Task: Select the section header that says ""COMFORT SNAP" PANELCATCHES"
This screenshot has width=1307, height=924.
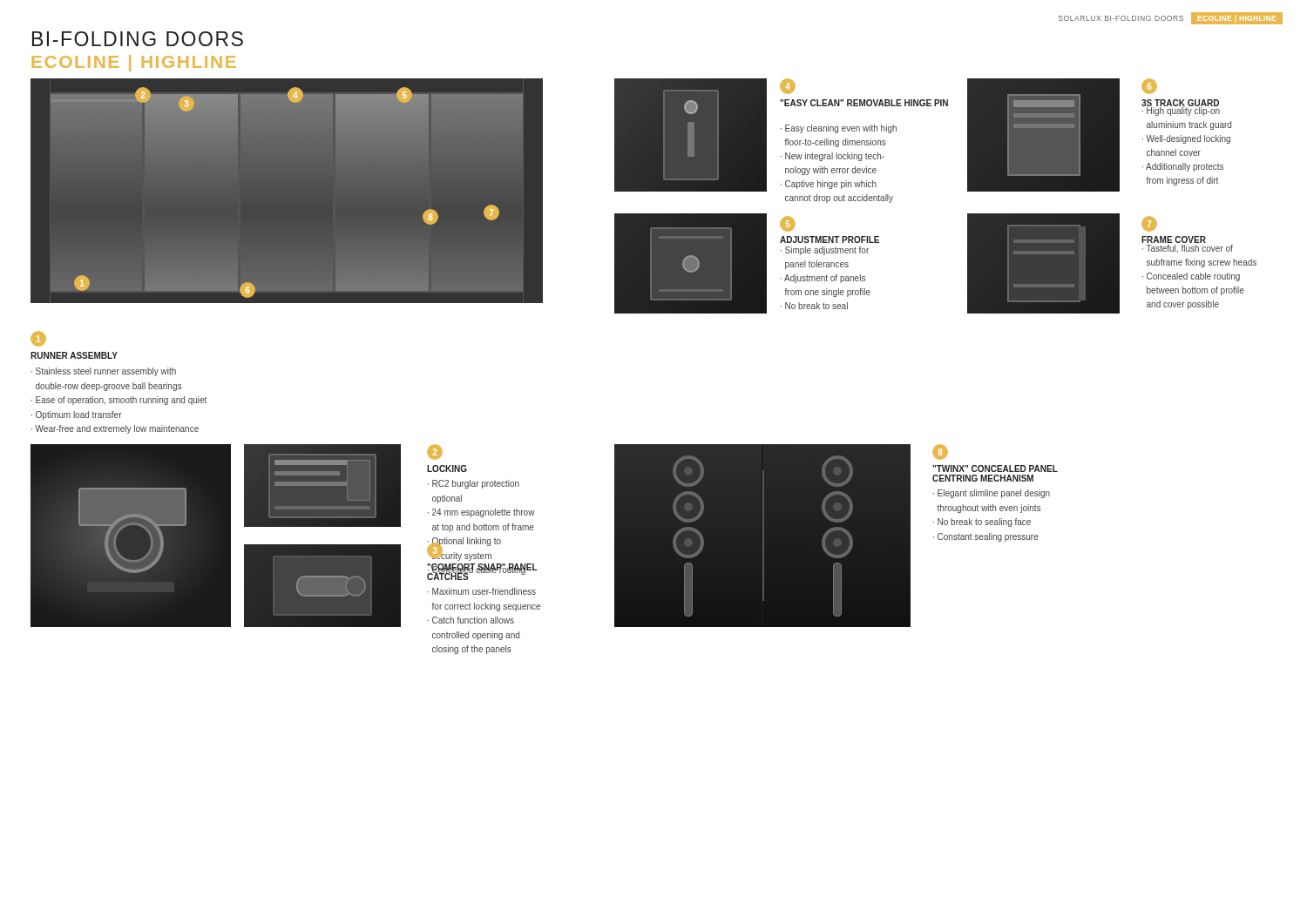Action: click(x=482, y=572)
